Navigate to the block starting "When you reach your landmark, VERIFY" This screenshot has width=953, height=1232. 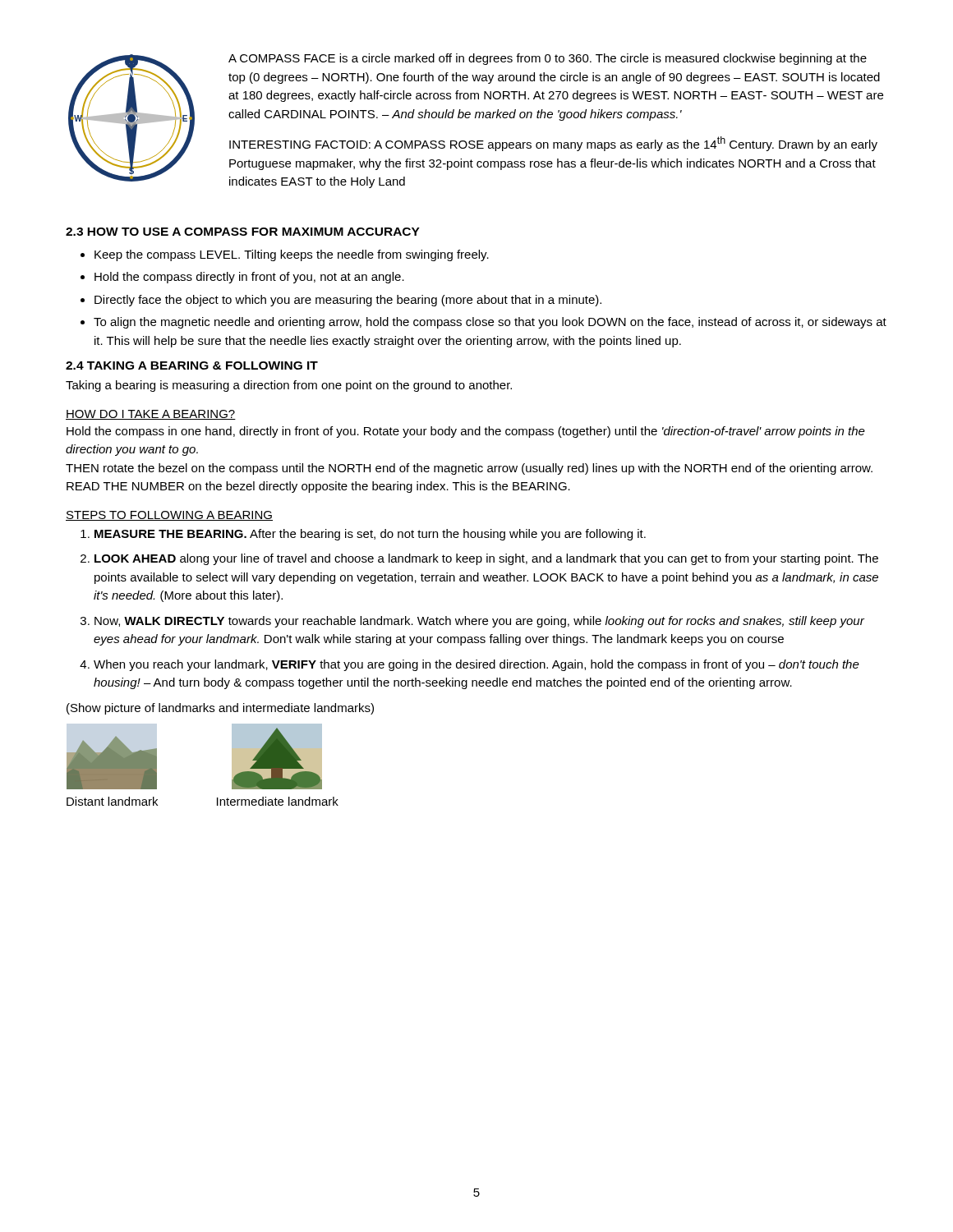click(x=476, y=673)
